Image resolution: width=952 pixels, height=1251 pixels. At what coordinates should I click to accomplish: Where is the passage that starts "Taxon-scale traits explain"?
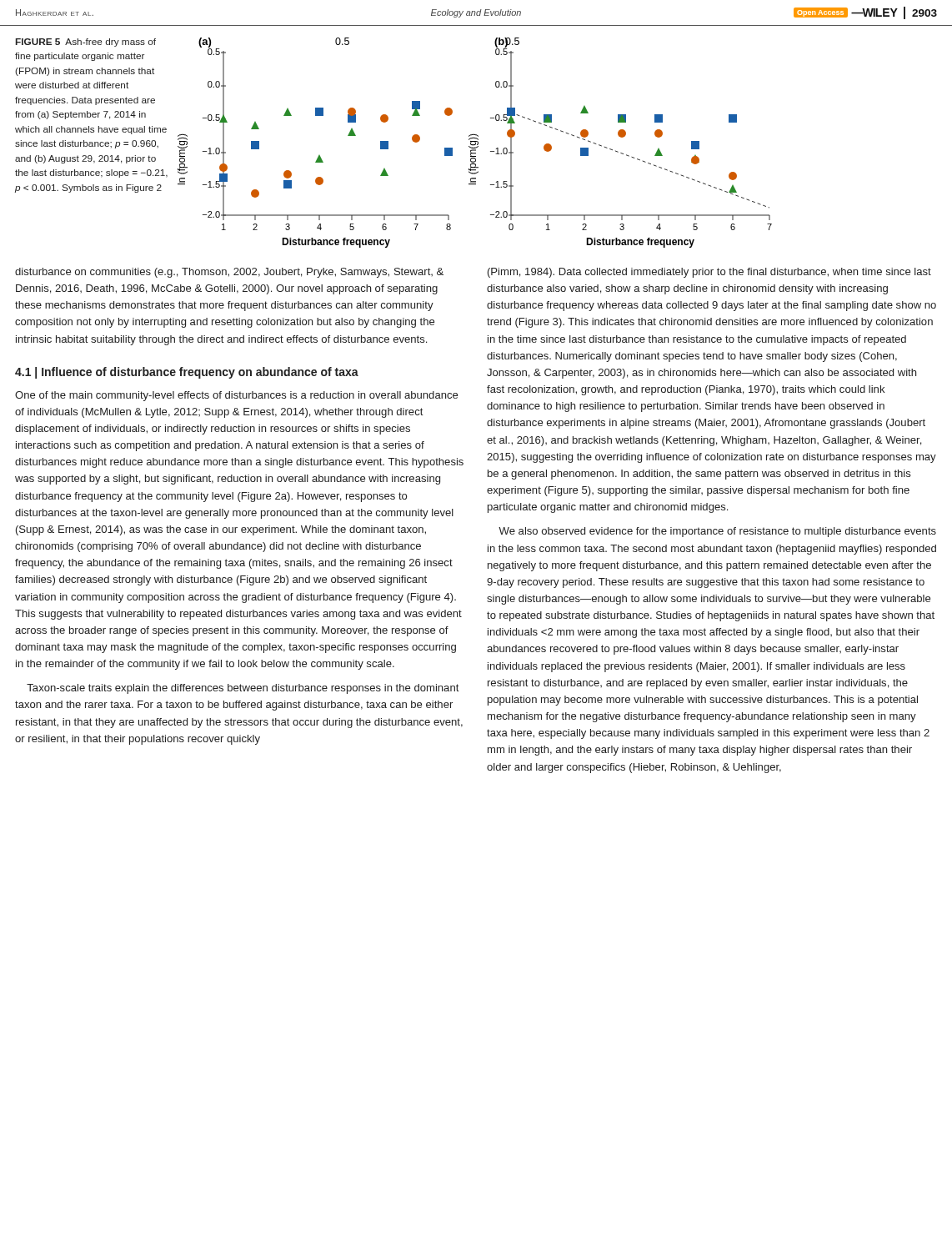pos(239,713)
